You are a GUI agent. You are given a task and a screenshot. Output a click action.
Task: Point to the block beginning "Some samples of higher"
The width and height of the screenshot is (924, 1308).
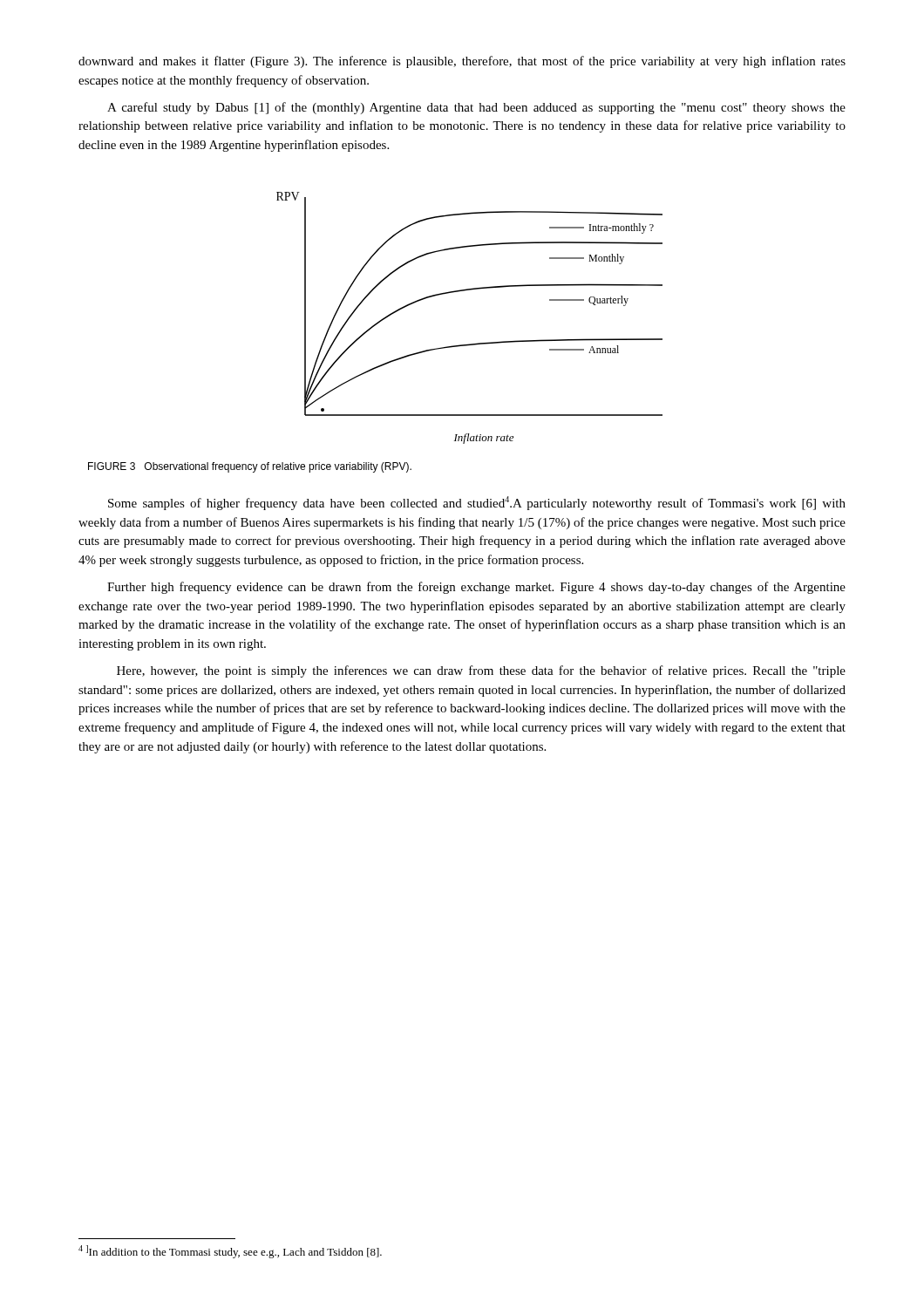[x=462, y=625]
